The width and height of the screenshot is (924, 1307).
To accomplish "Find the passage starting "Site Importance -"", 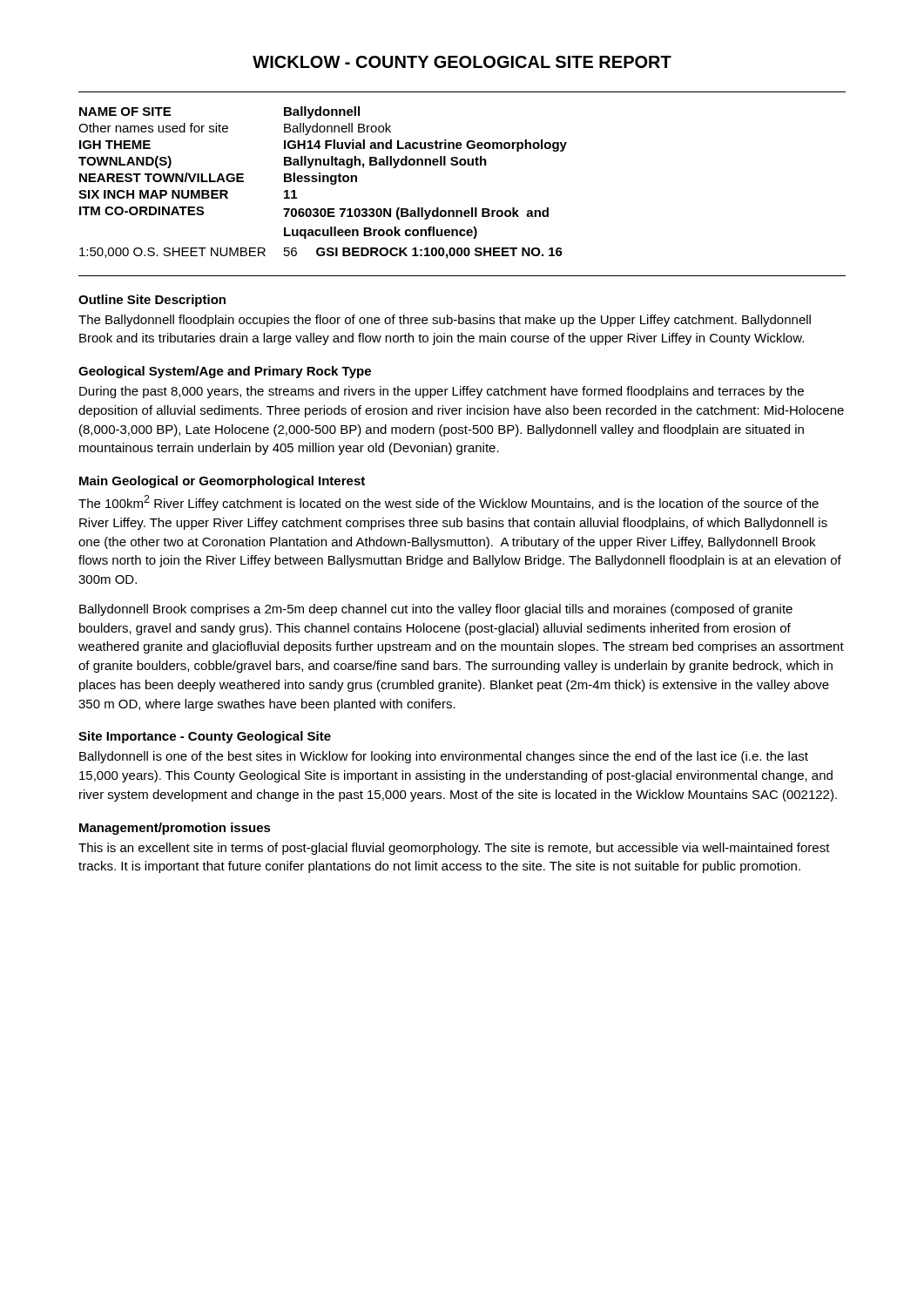I will [205, 736].
